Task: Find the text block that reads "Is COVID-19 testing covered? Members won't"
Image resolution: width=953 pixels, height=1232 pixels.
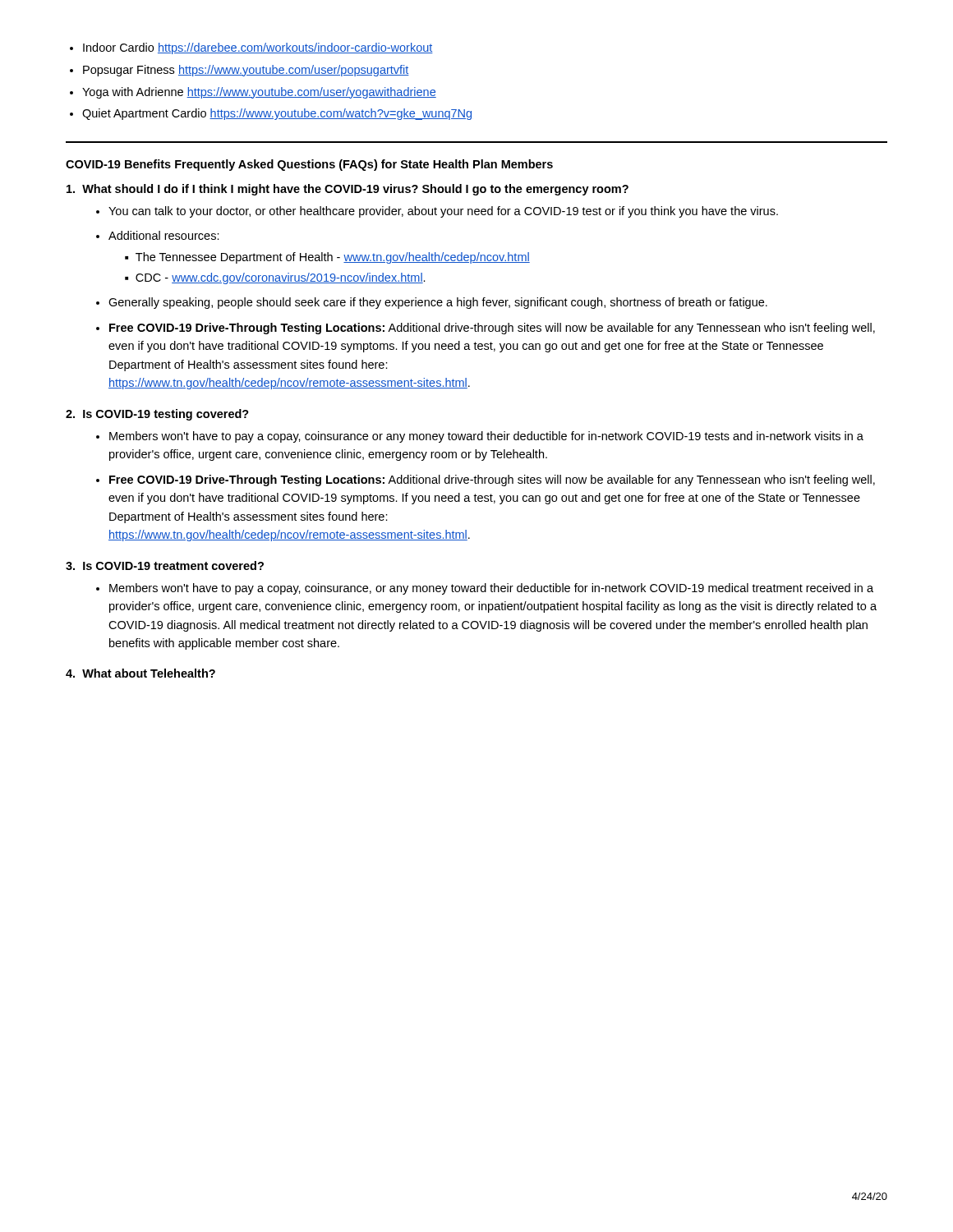Action: (476, 476)
